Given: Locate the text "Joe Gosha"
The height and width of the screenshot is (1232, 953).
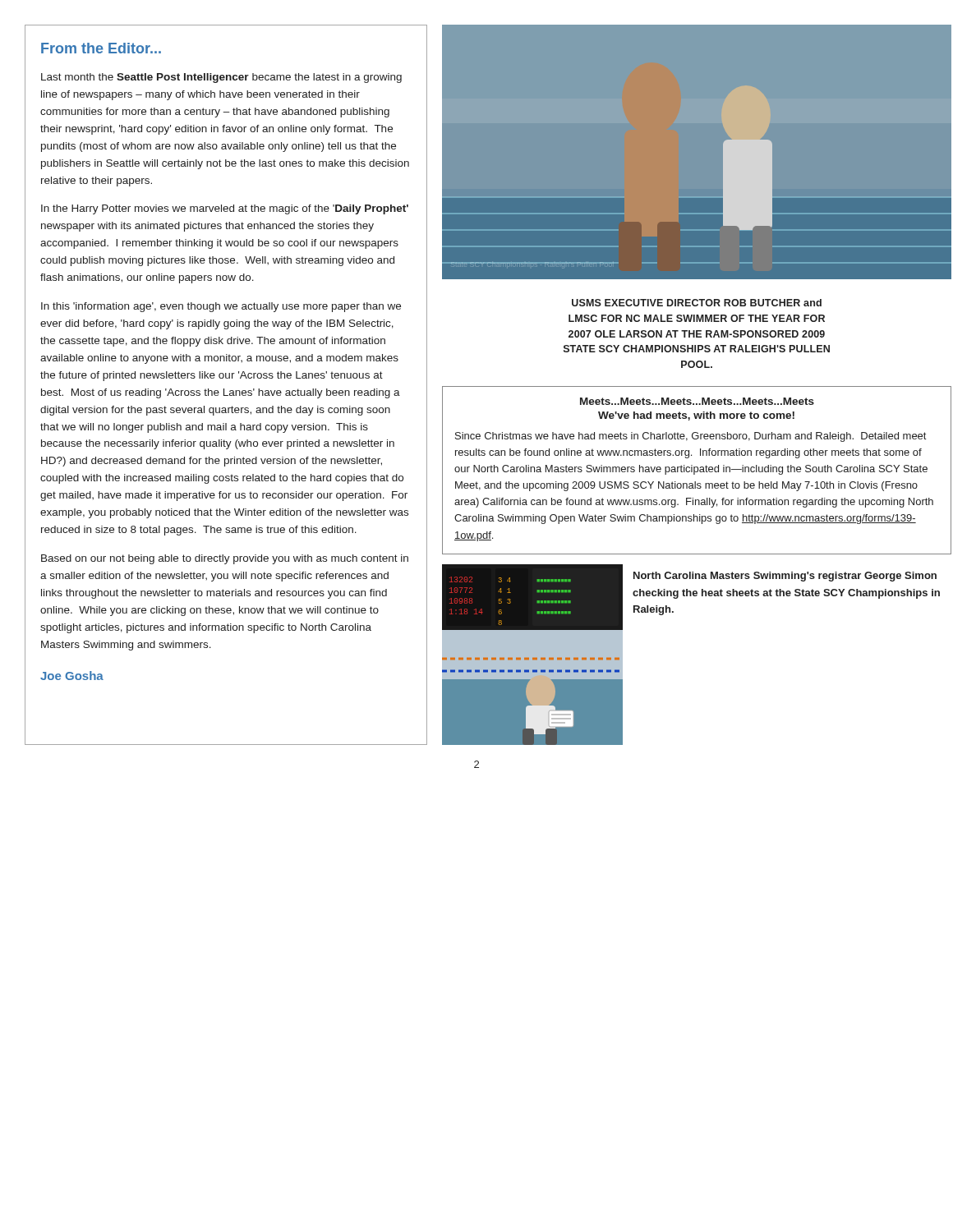Looking at the screenshot, I should pyautogui.click(x=72, y=676).
